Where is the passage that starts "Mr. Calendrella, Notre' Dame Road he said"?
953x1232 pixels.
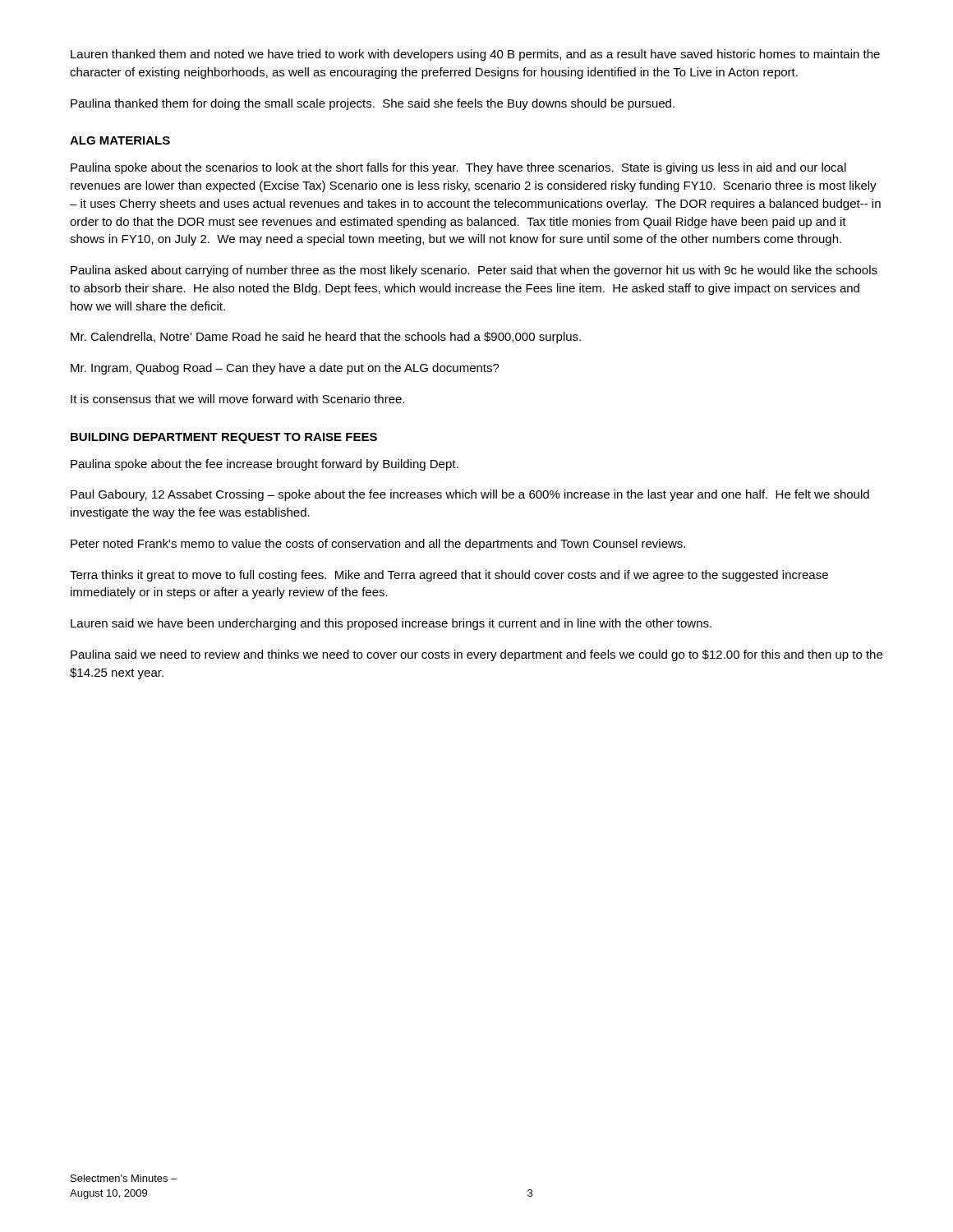[326, 337]
